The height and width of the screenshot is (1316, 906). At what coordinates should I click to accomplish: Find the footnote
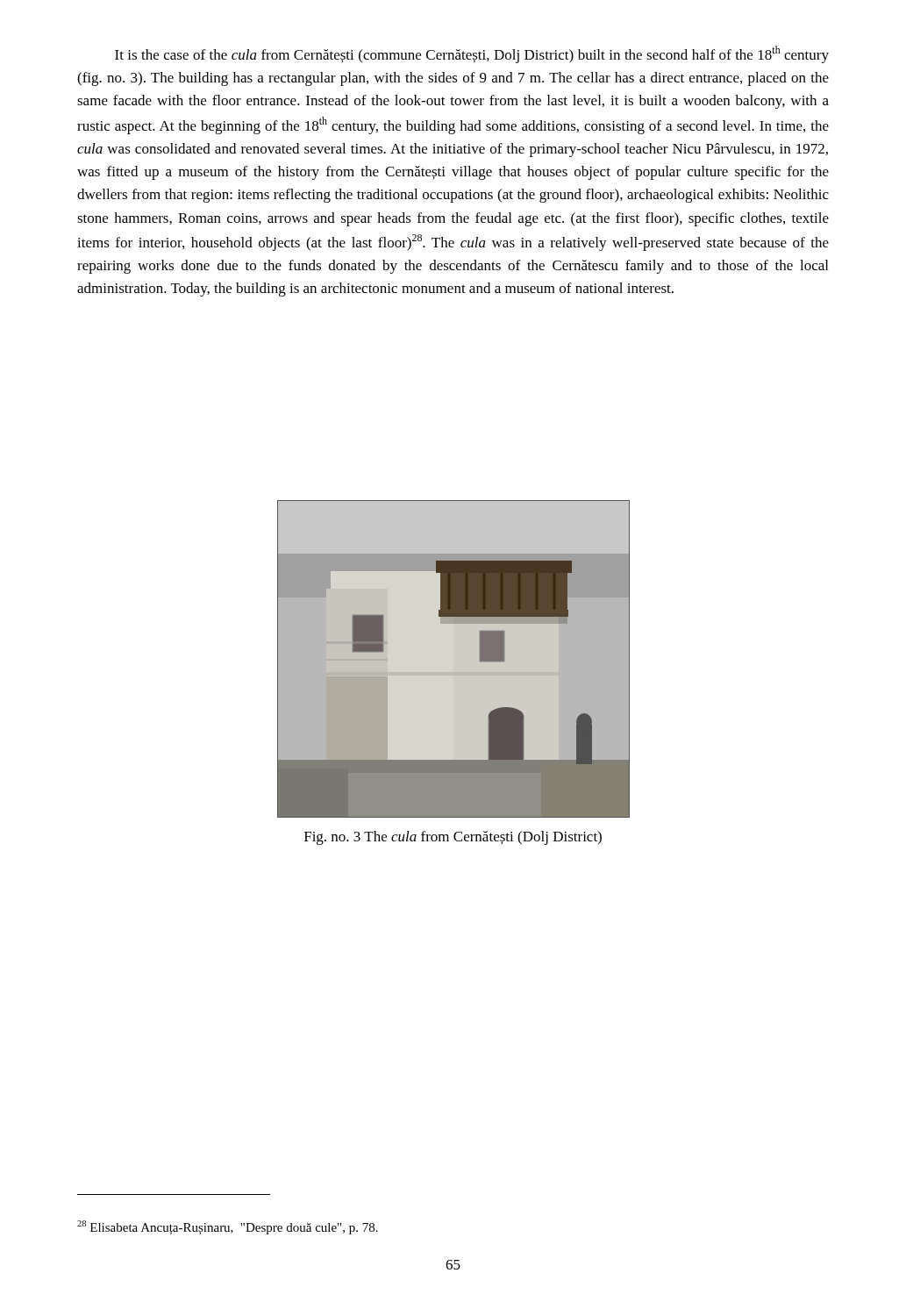228,1227
